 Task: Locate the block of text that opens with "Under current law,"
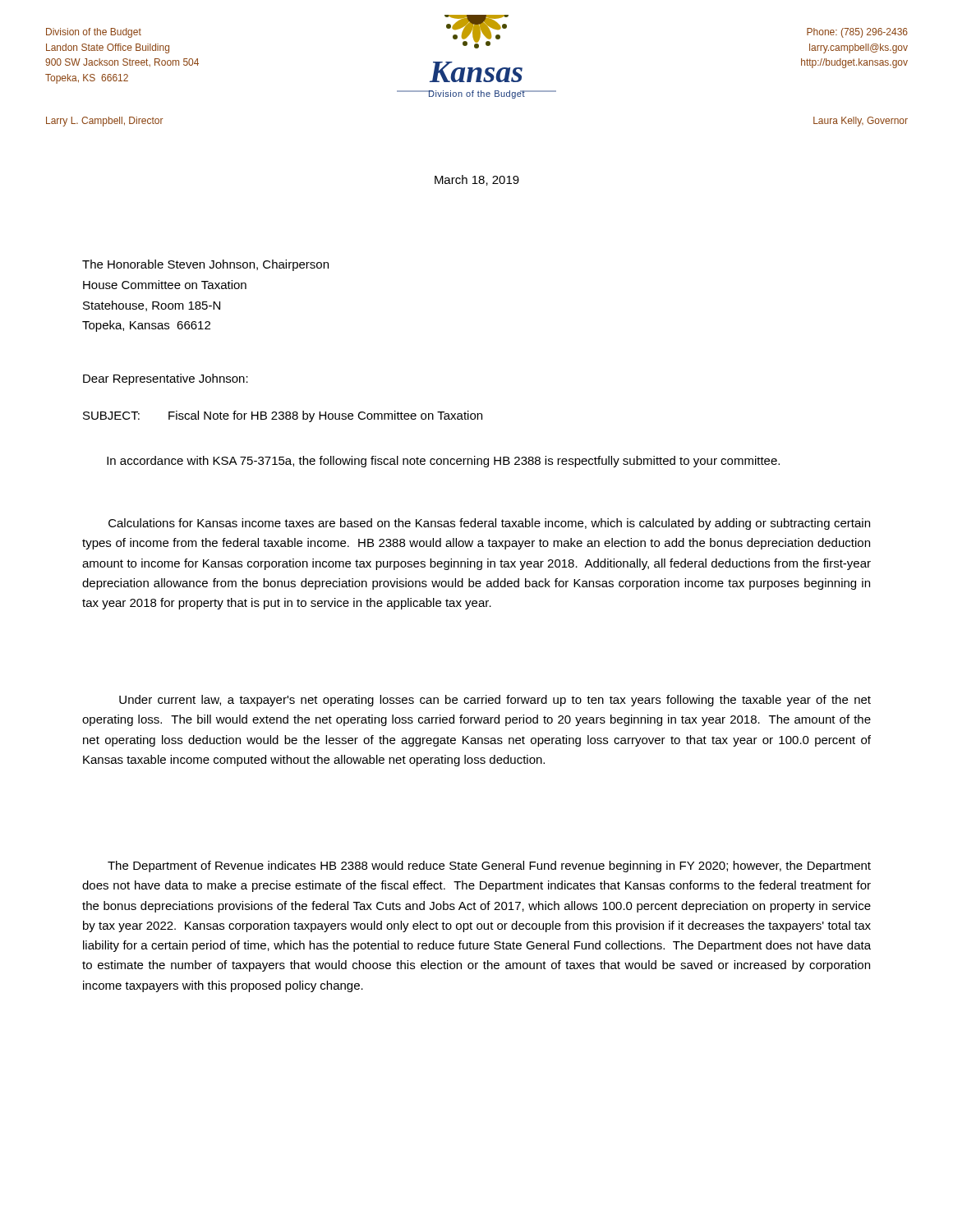pos(476,729)
